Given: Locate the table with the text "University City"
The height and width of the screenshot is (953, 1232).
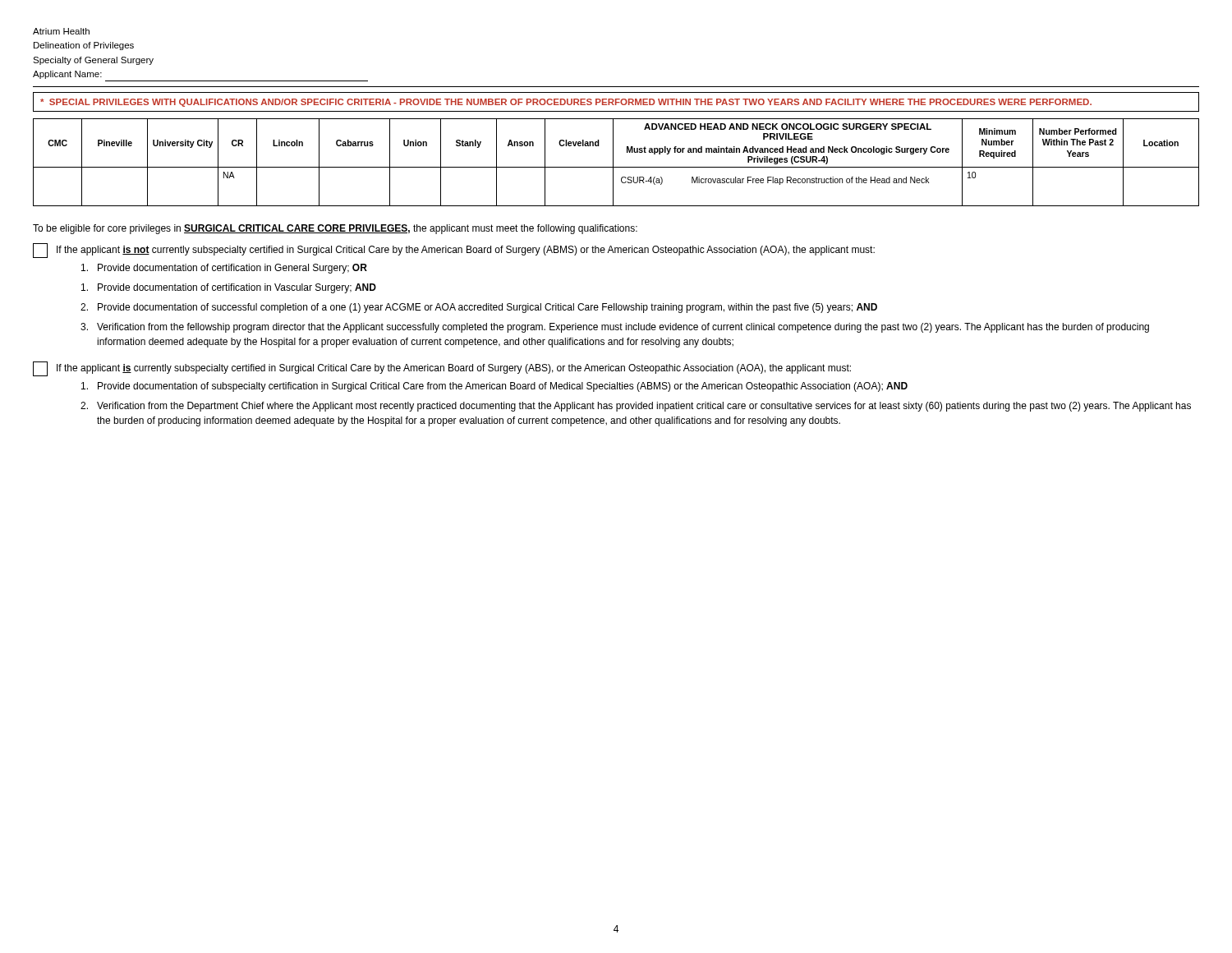Looking at the screenshot, I should [x=616, y=162].
